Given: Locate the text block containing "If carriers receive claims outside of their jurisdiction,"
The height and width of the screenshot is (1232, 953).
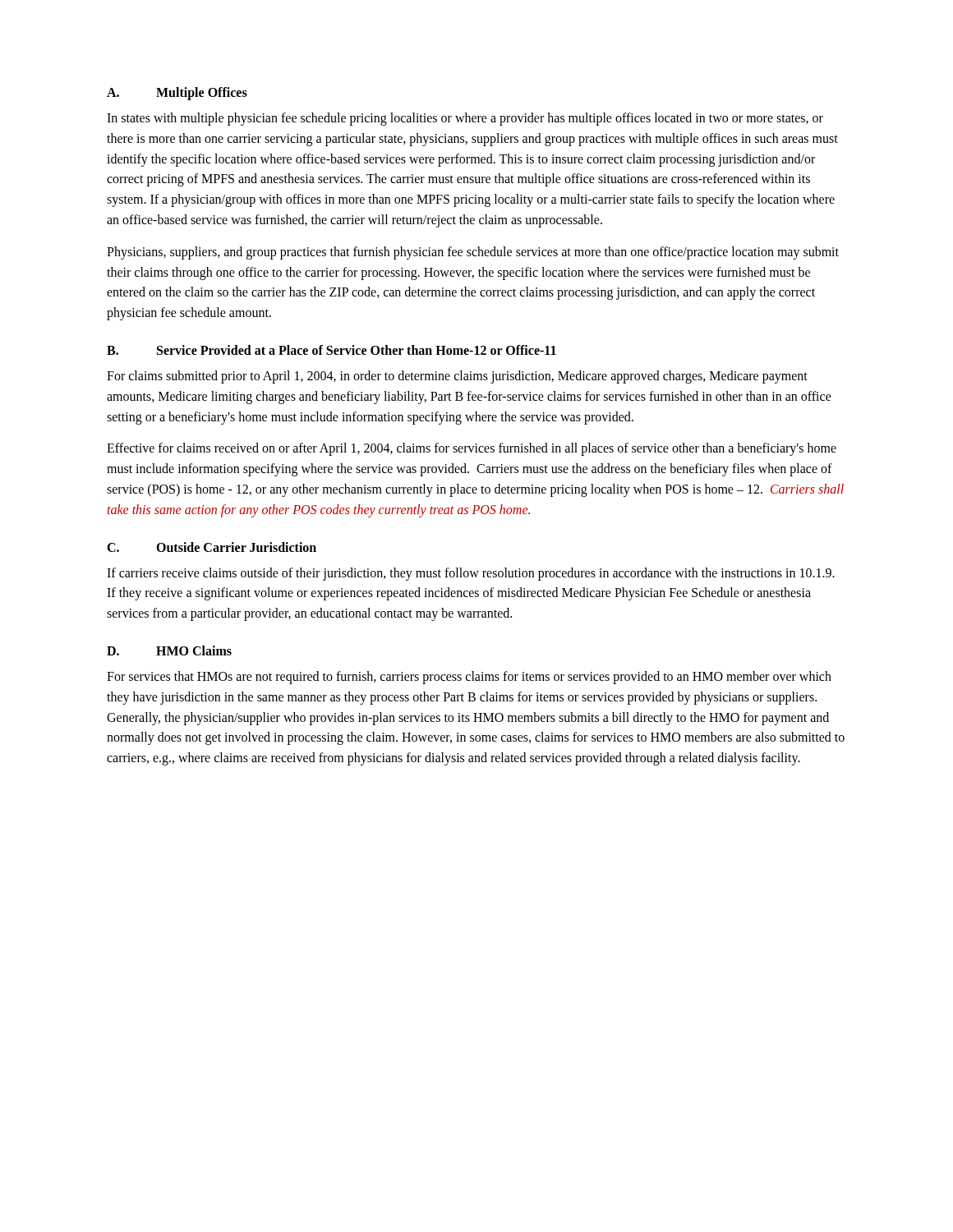Looking at the screenshot, I should [x=471, y=593].
